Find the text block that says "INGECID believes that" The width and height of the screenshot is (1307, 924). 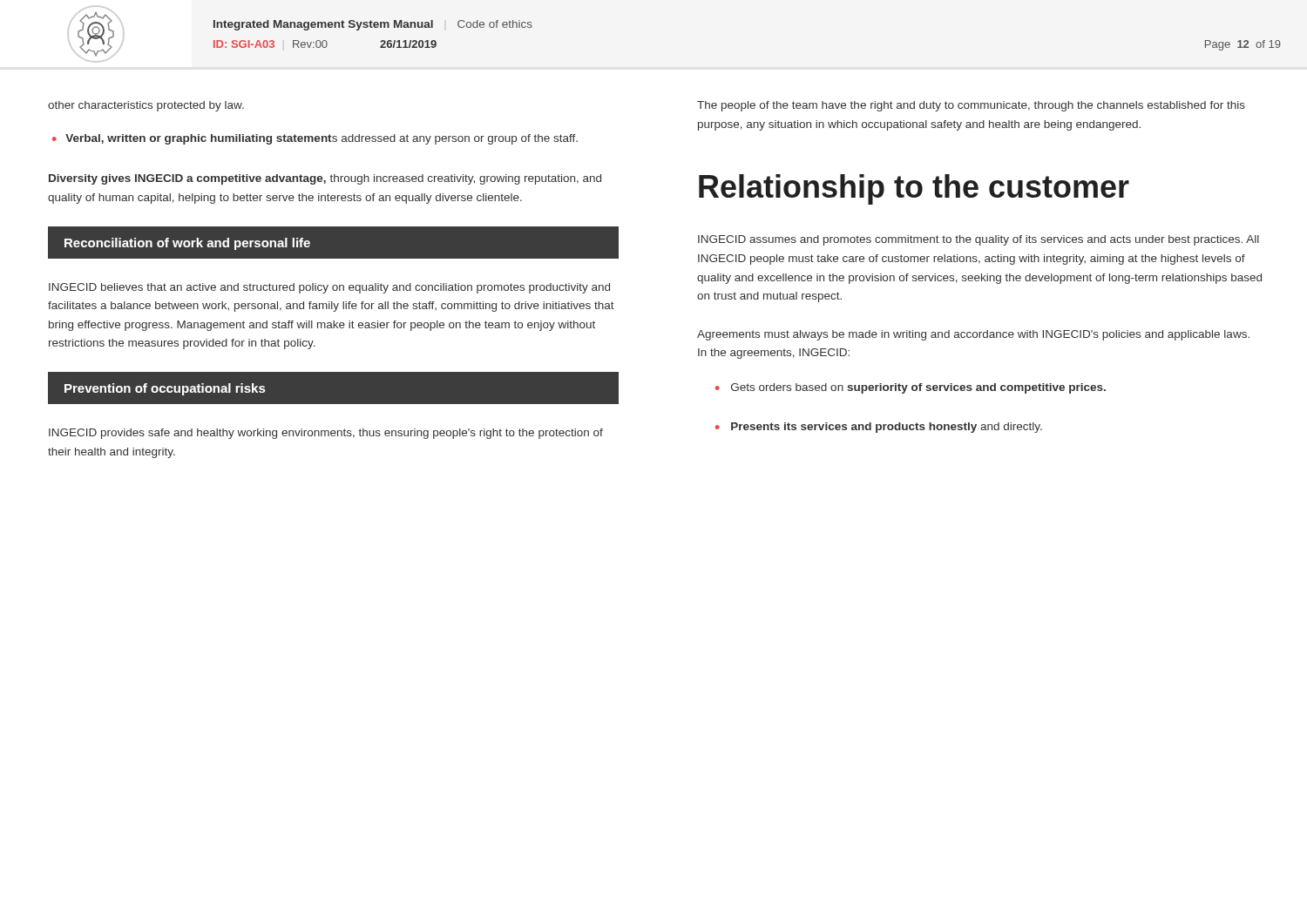[x=331, y=315]
